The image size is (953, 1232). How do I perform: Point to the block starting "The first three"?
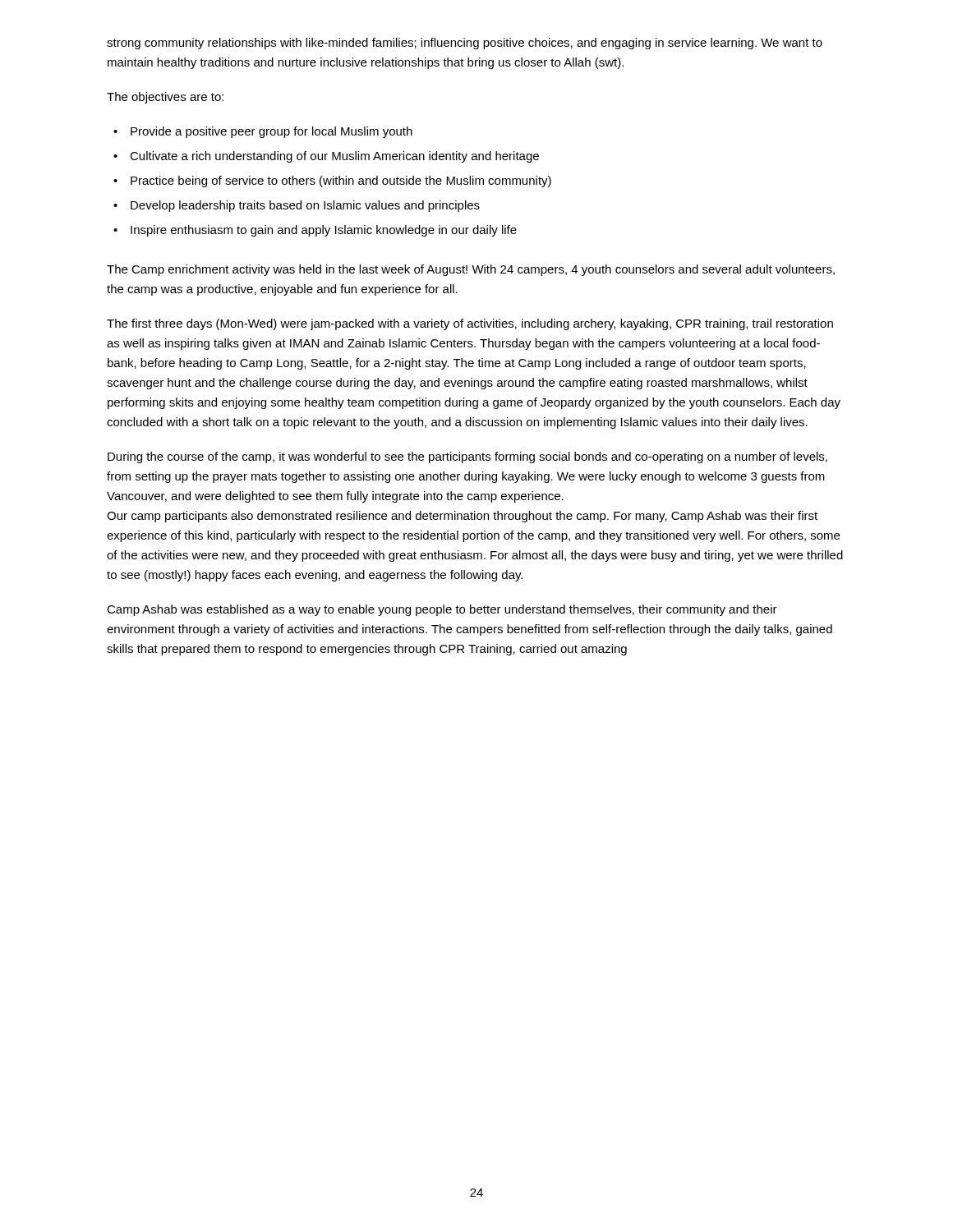tap(474, 372)
